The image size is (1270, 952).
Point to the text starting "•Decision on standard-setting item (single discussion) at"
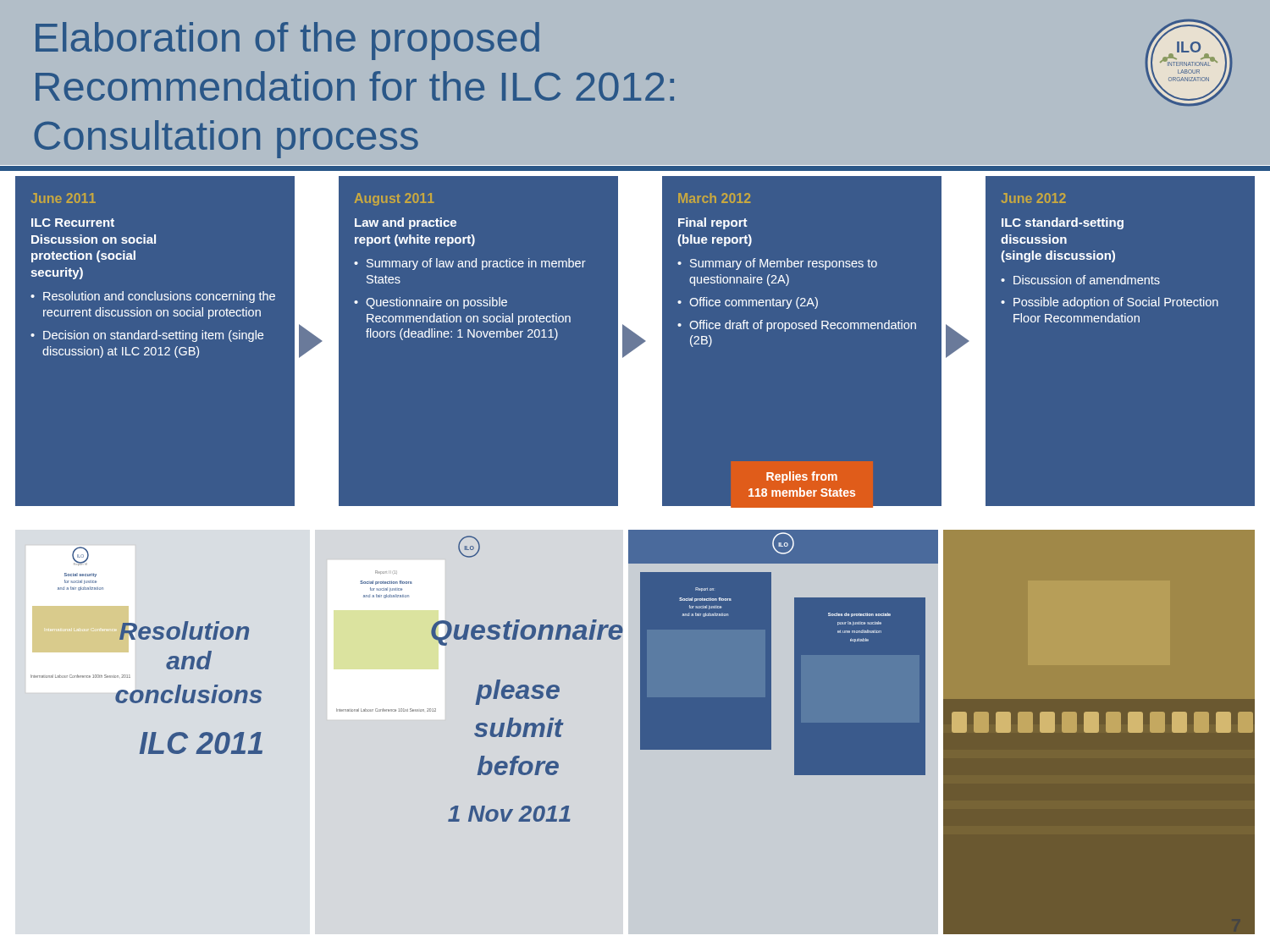147,342
